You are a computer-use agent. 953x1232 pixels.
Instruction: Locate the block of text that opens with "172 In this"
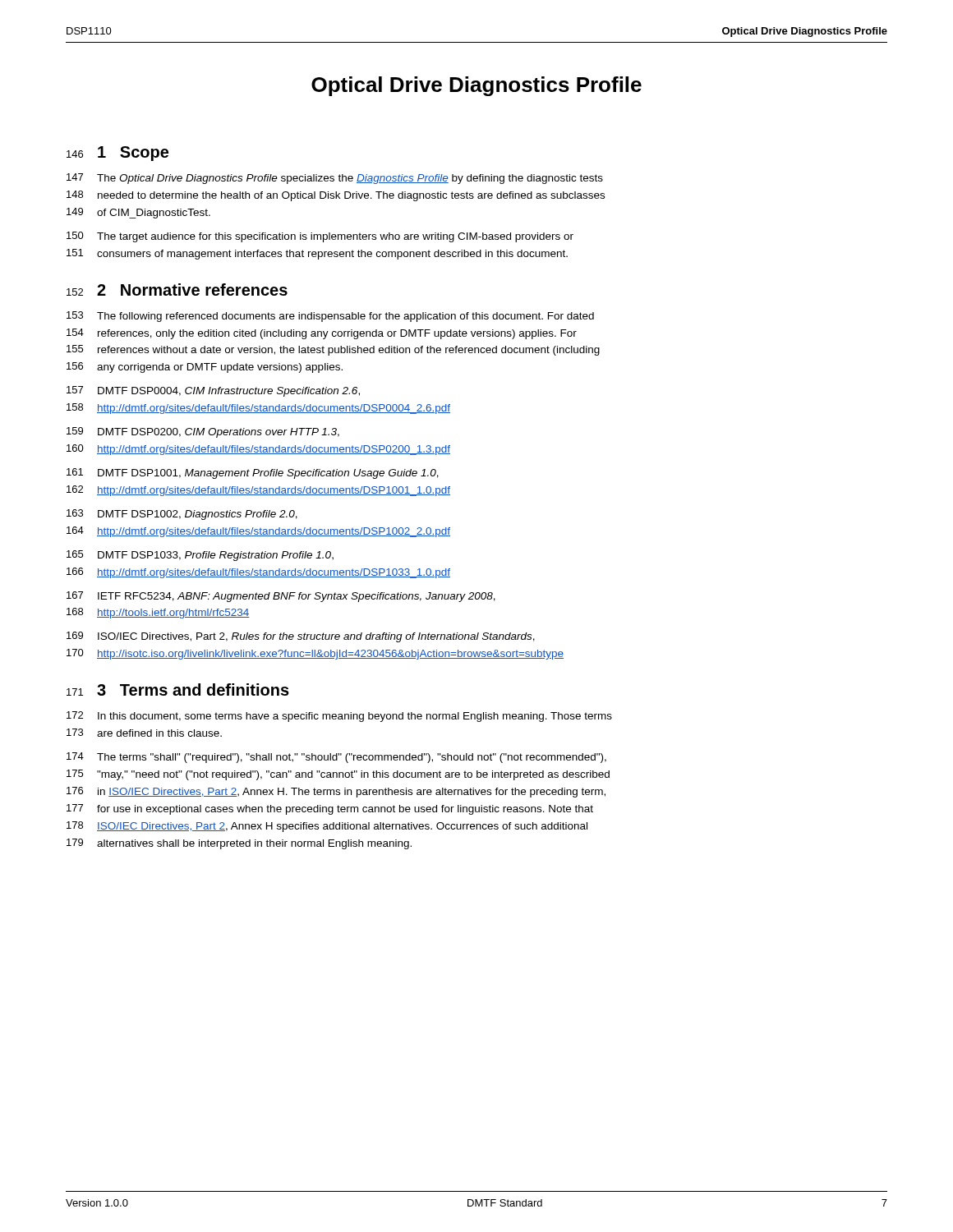click(476, 725)
